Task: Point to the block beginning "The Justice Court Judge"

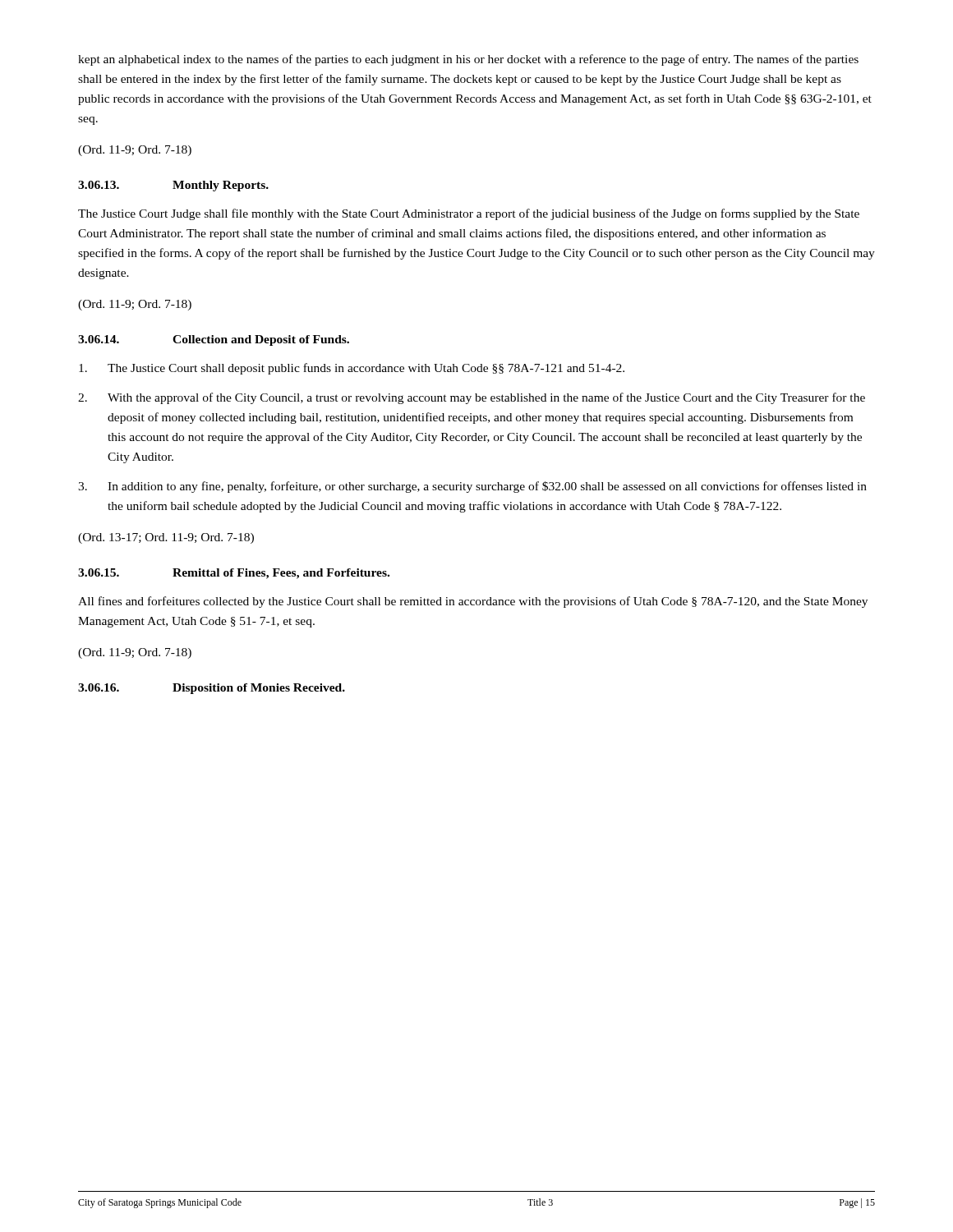Action: (476, 243)
